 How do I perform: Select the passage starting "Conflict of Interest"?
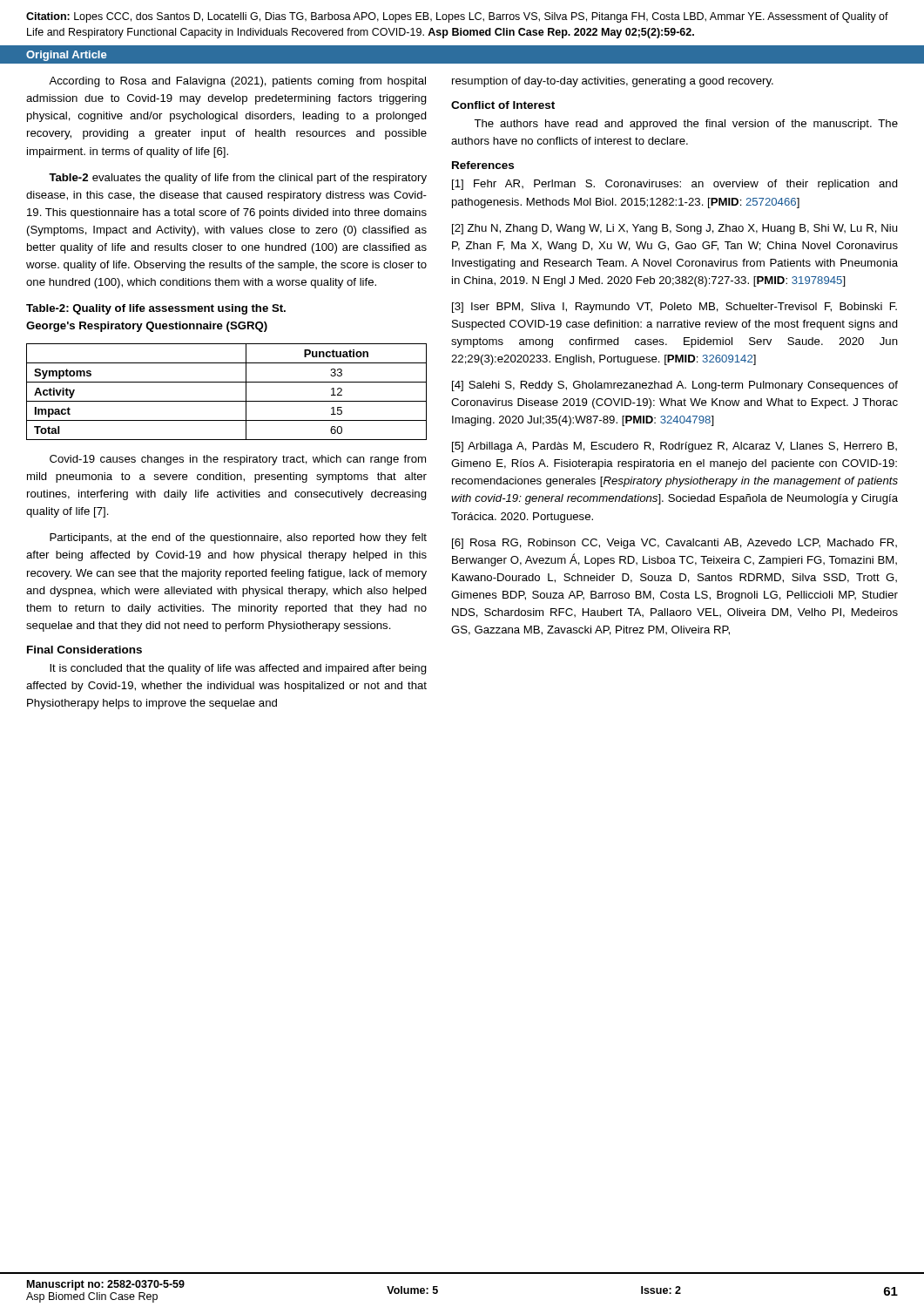tap(503, 105)
